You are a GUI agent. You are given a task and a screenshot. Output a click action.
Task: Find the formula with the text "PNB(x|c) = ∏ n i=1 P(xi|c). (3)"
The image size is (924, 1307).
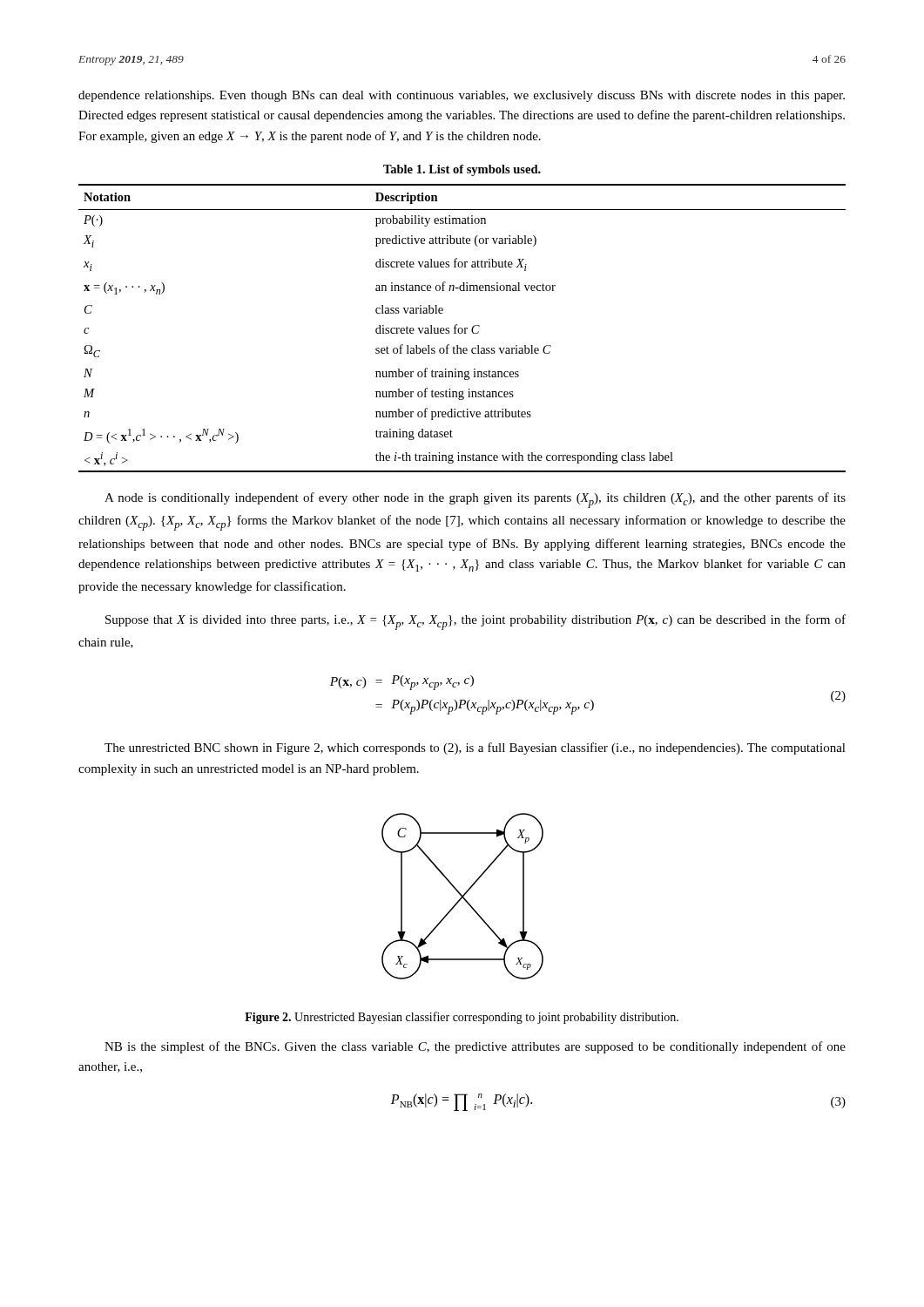[x=491, y=1101]
